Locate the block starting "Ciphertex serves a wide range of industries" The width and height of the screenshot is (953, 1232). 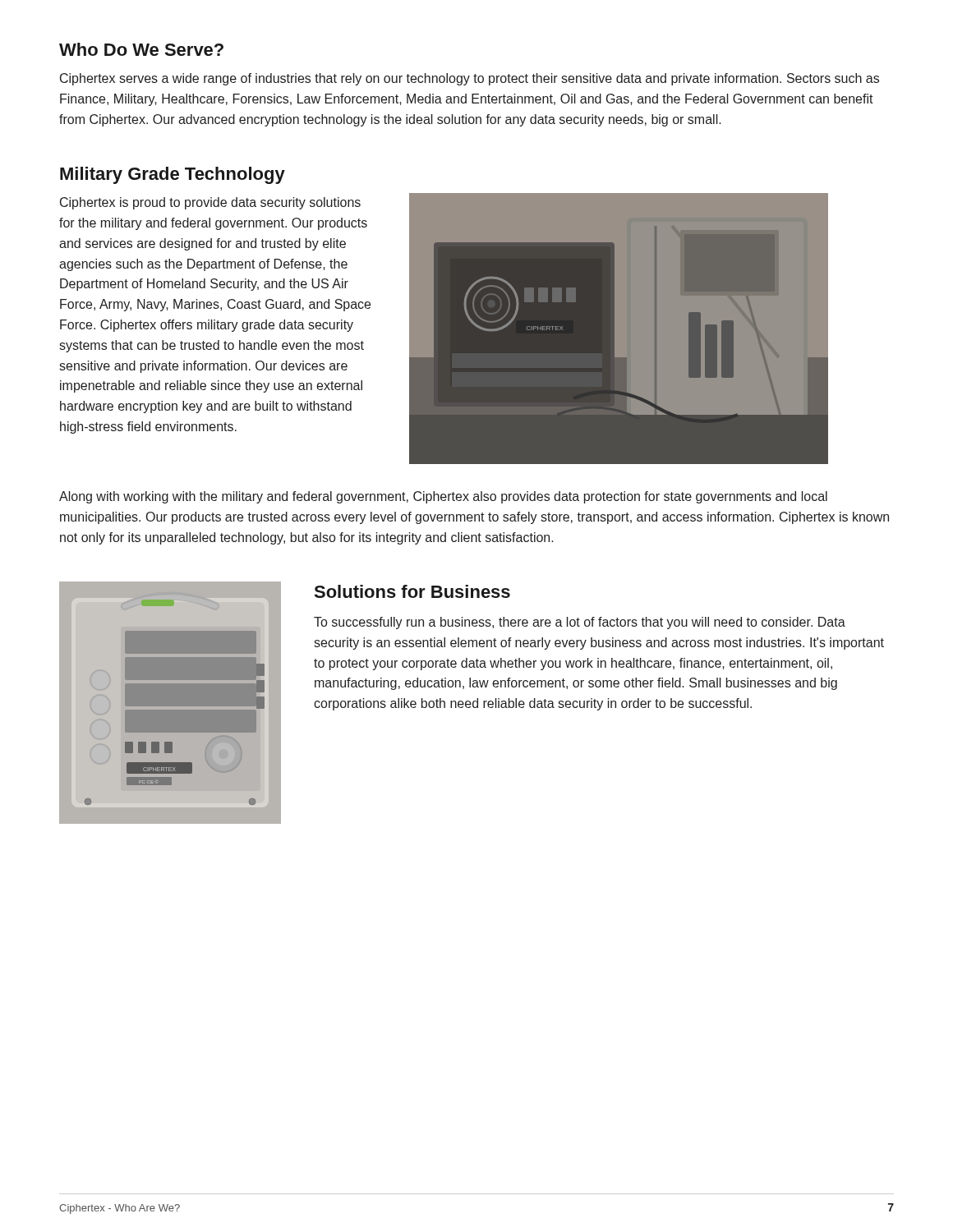pos(476,100)
